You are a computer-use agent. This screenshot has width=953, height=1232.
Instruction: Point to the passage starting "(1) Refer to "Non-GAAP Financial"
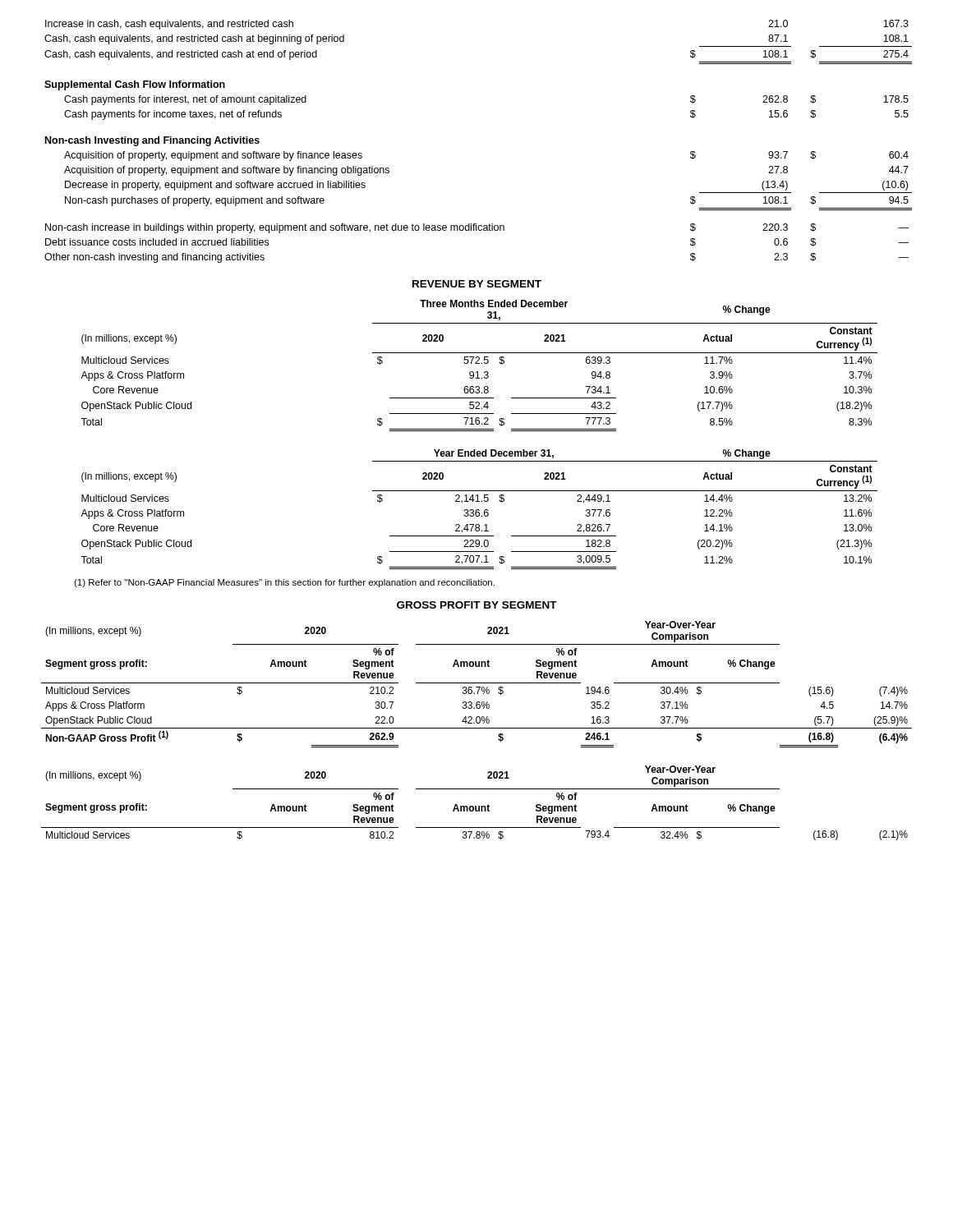pyautogui.click(x=285, y=582)
